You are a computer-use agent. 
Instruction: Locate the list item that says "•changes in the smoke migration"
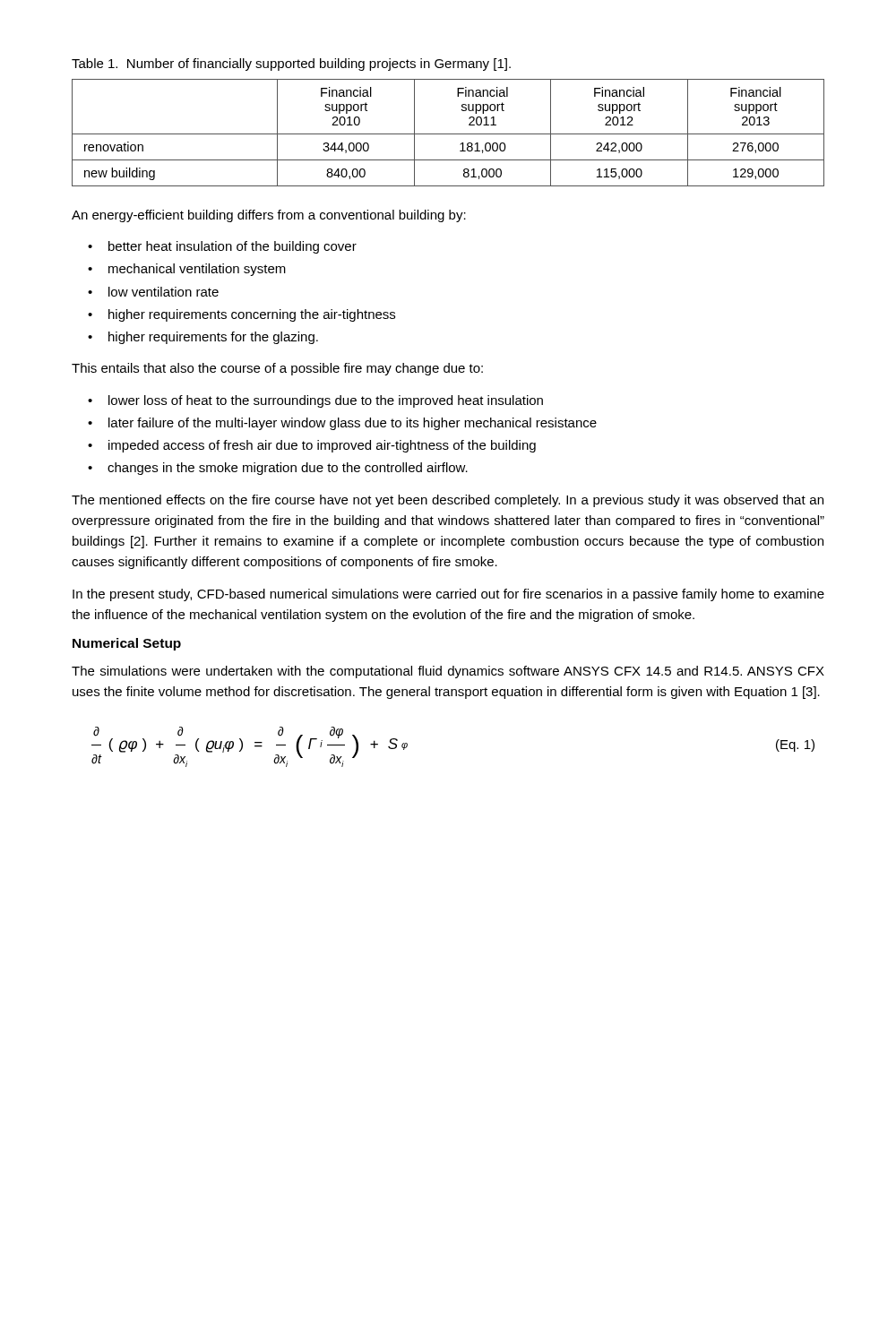click(x=278, y=468)
